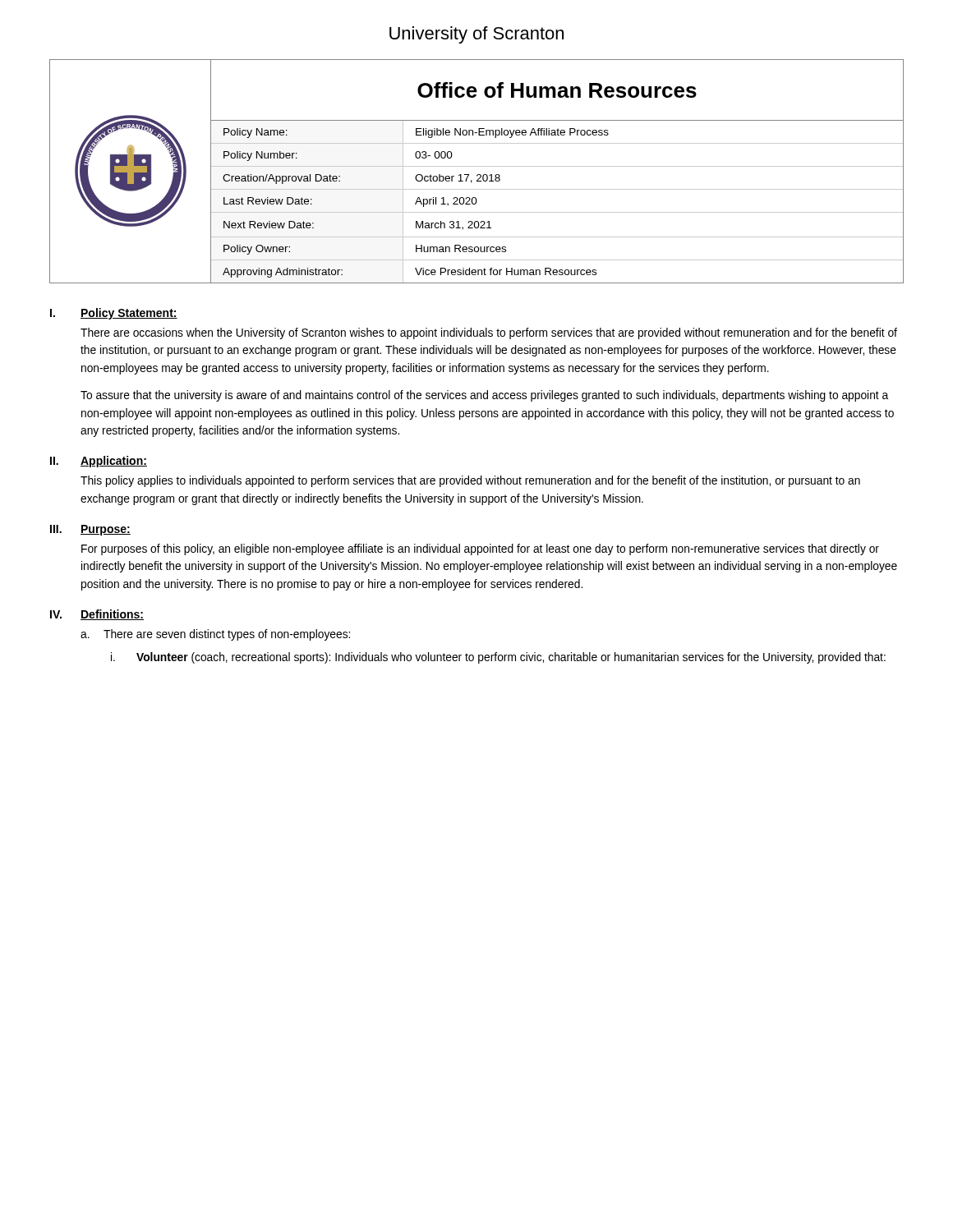Find the logo
This screenshot has height=1232, width=953.
[131, 171]
